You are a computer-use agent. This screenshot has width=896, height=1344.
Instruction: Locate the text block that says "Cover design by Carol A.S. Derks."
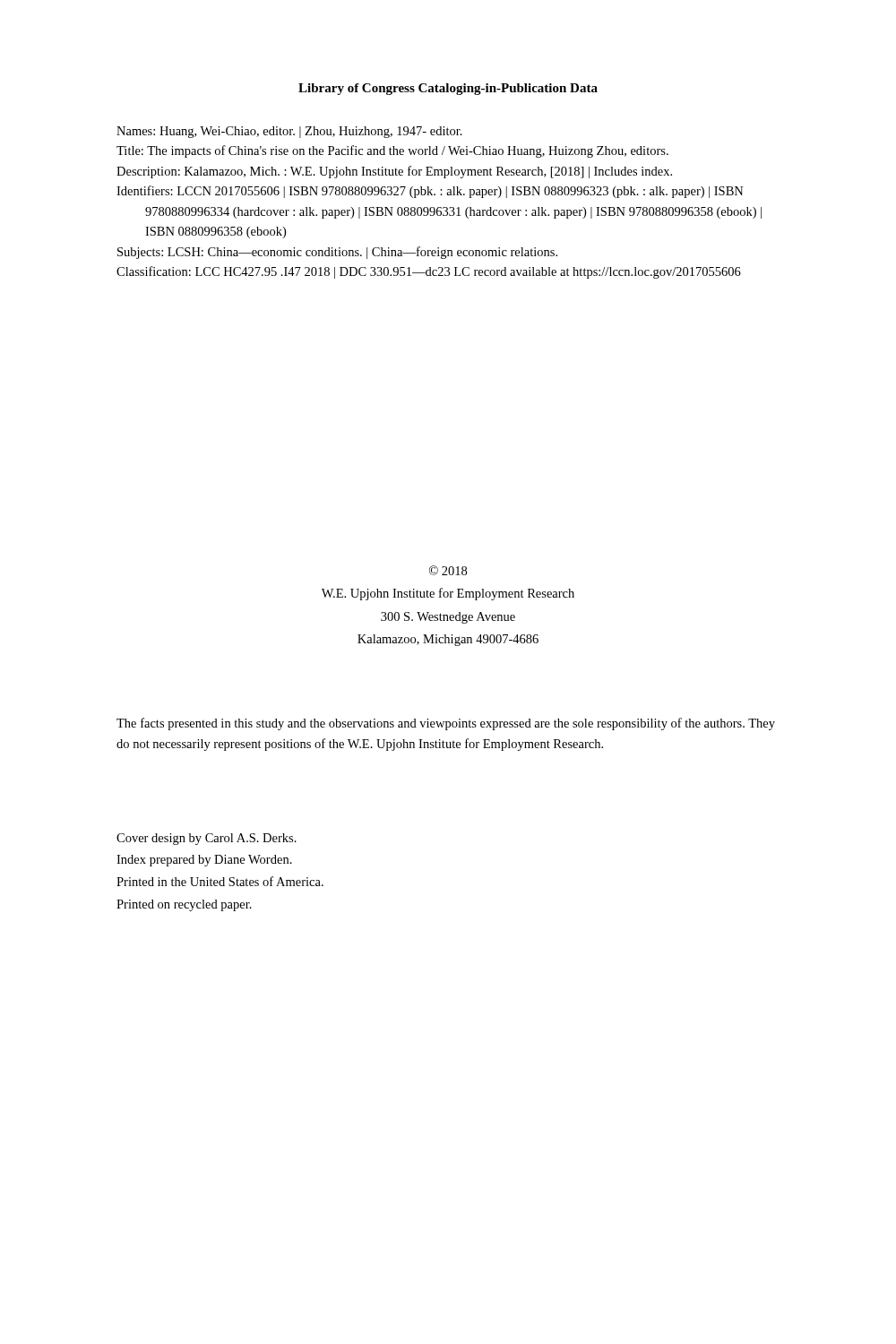coord(220,871)
